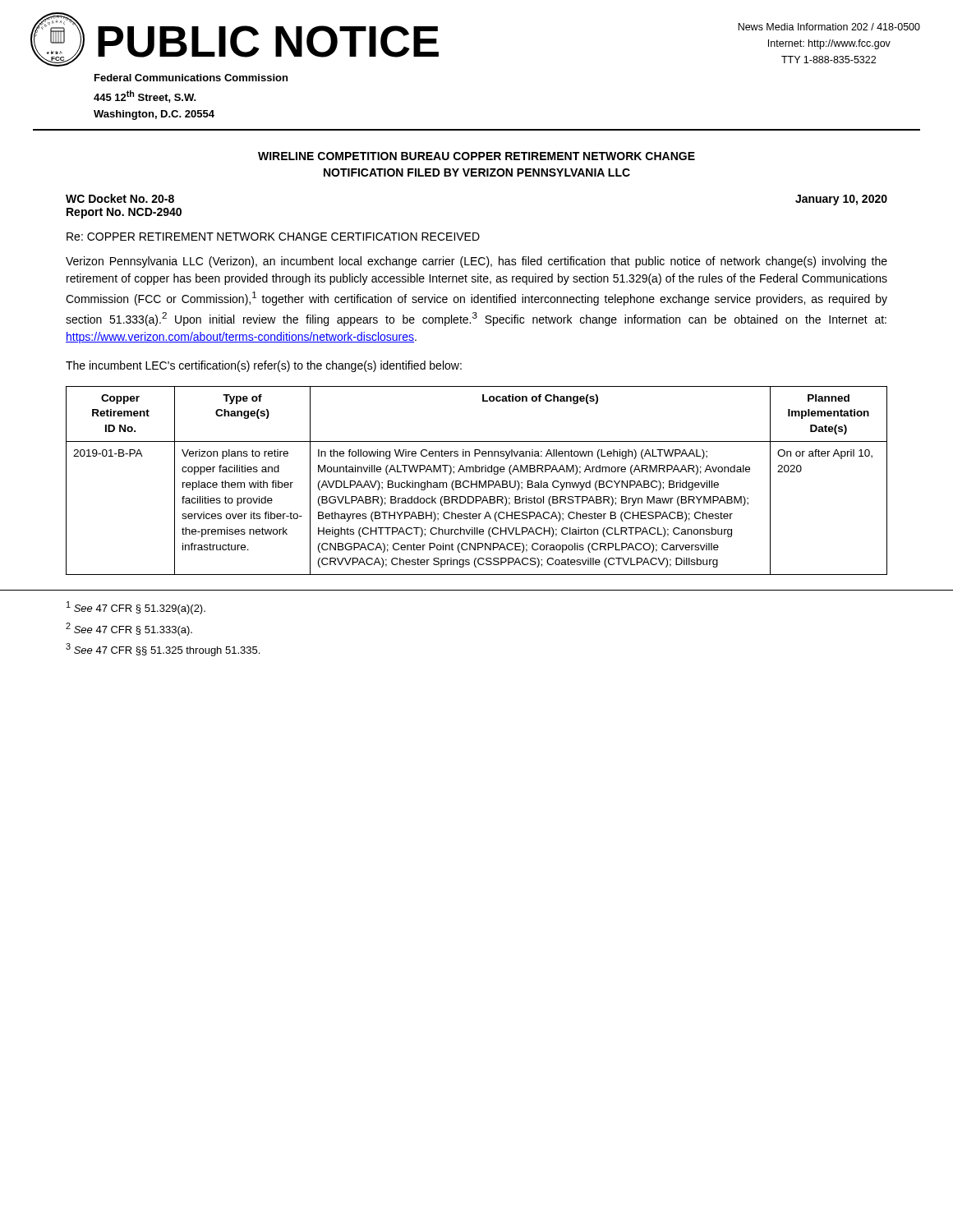The width and height of the screenshot is (953, 1232).
Task: Find the region starting "January 10, 2020"
Action: [841, 199]
